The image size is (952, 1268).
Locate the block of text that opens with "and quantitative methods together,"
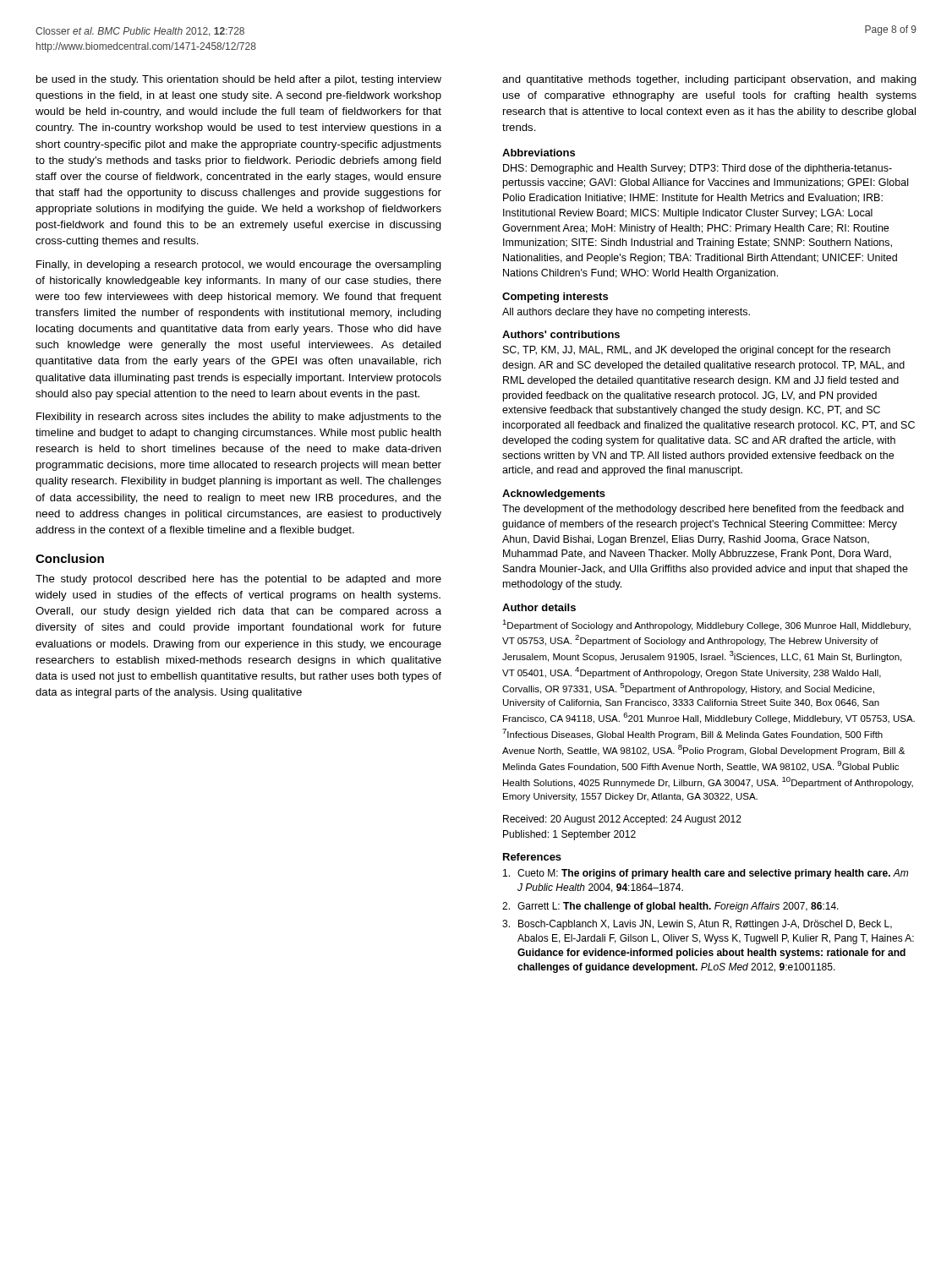(709, 103)
